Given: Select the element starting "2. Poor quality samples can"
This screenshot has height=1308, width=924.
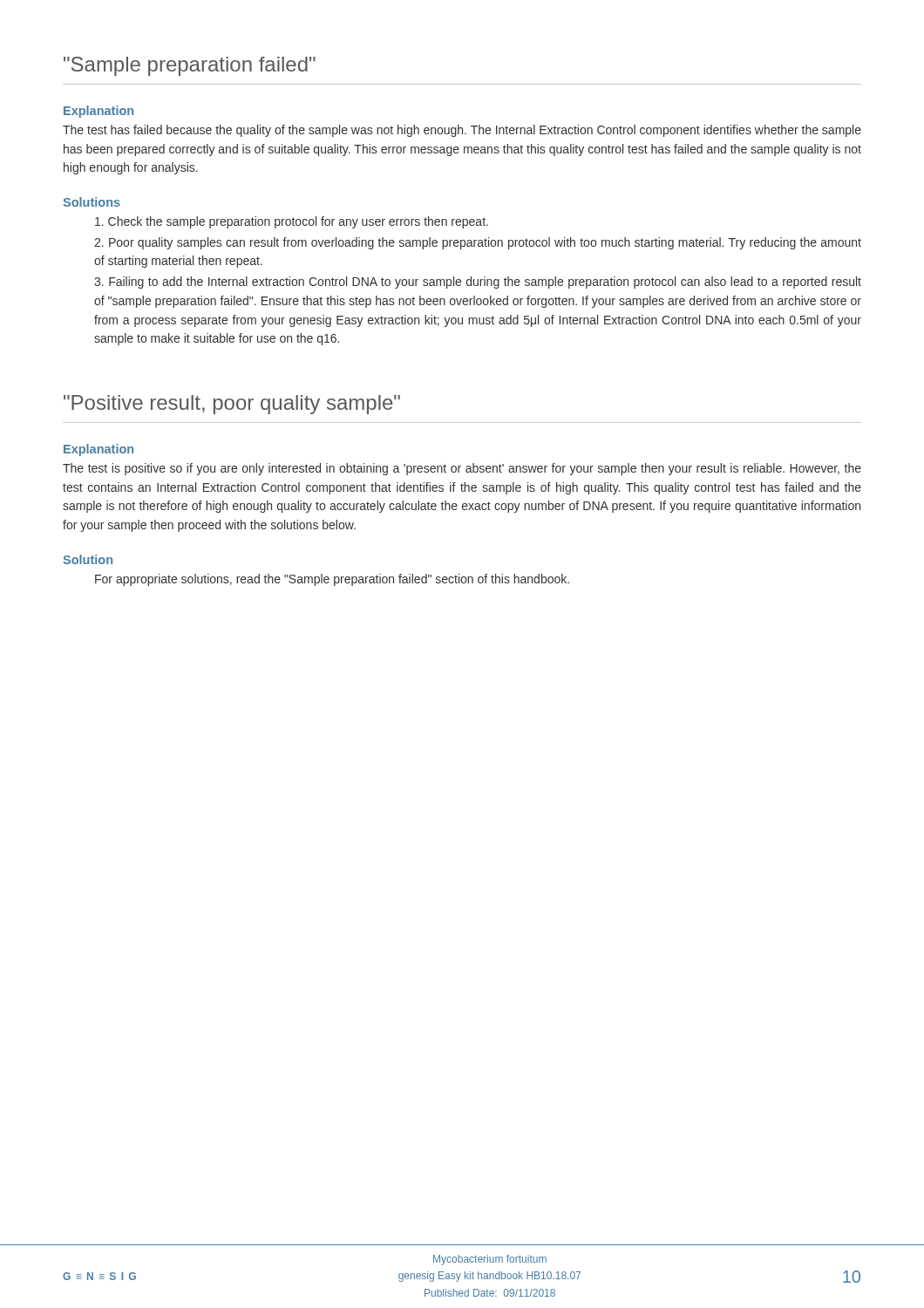Looking at the screenshot, I should pyautogui.click(x=478, y=252).
